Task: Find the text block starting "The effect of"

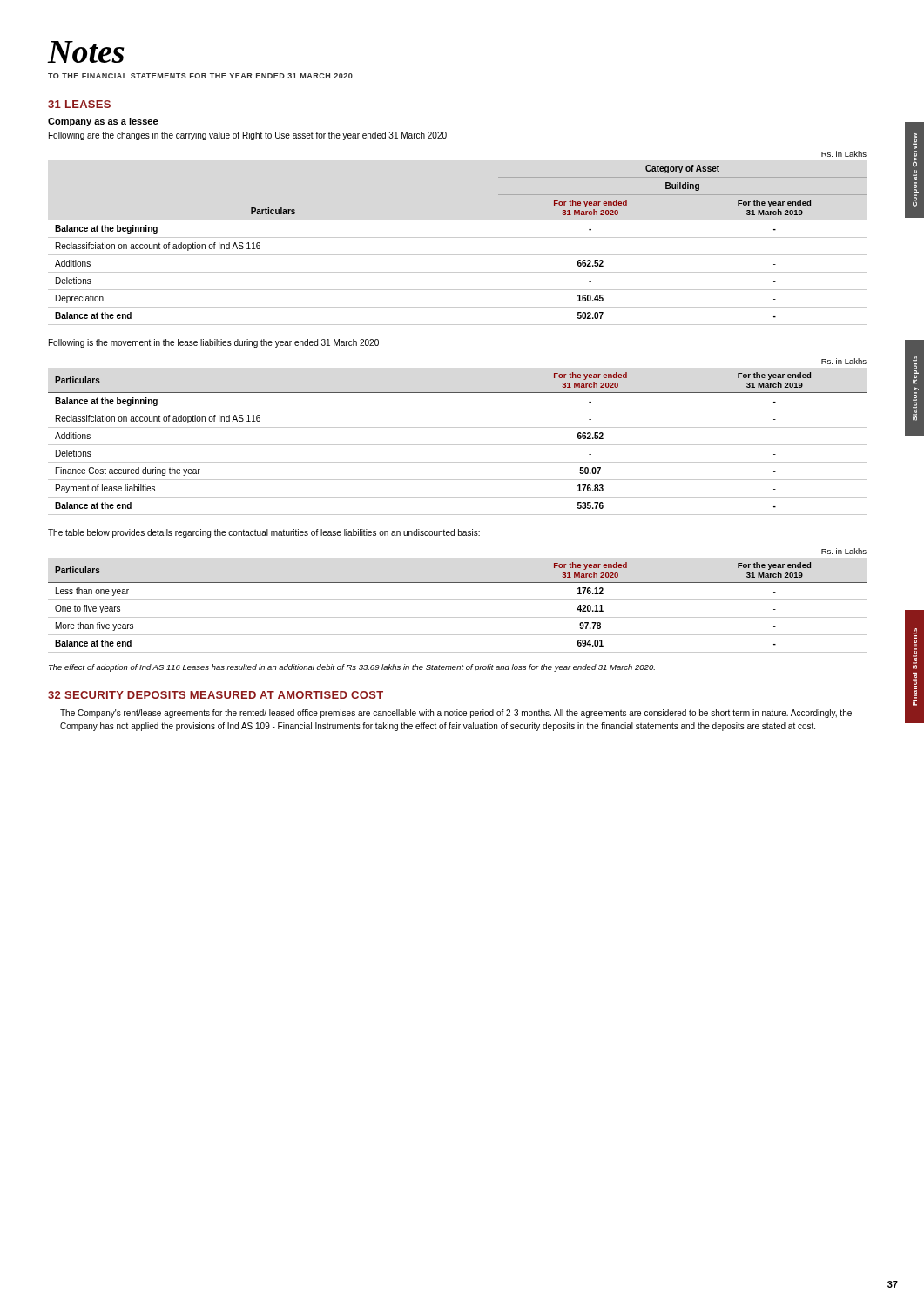Action: (457, 667)
